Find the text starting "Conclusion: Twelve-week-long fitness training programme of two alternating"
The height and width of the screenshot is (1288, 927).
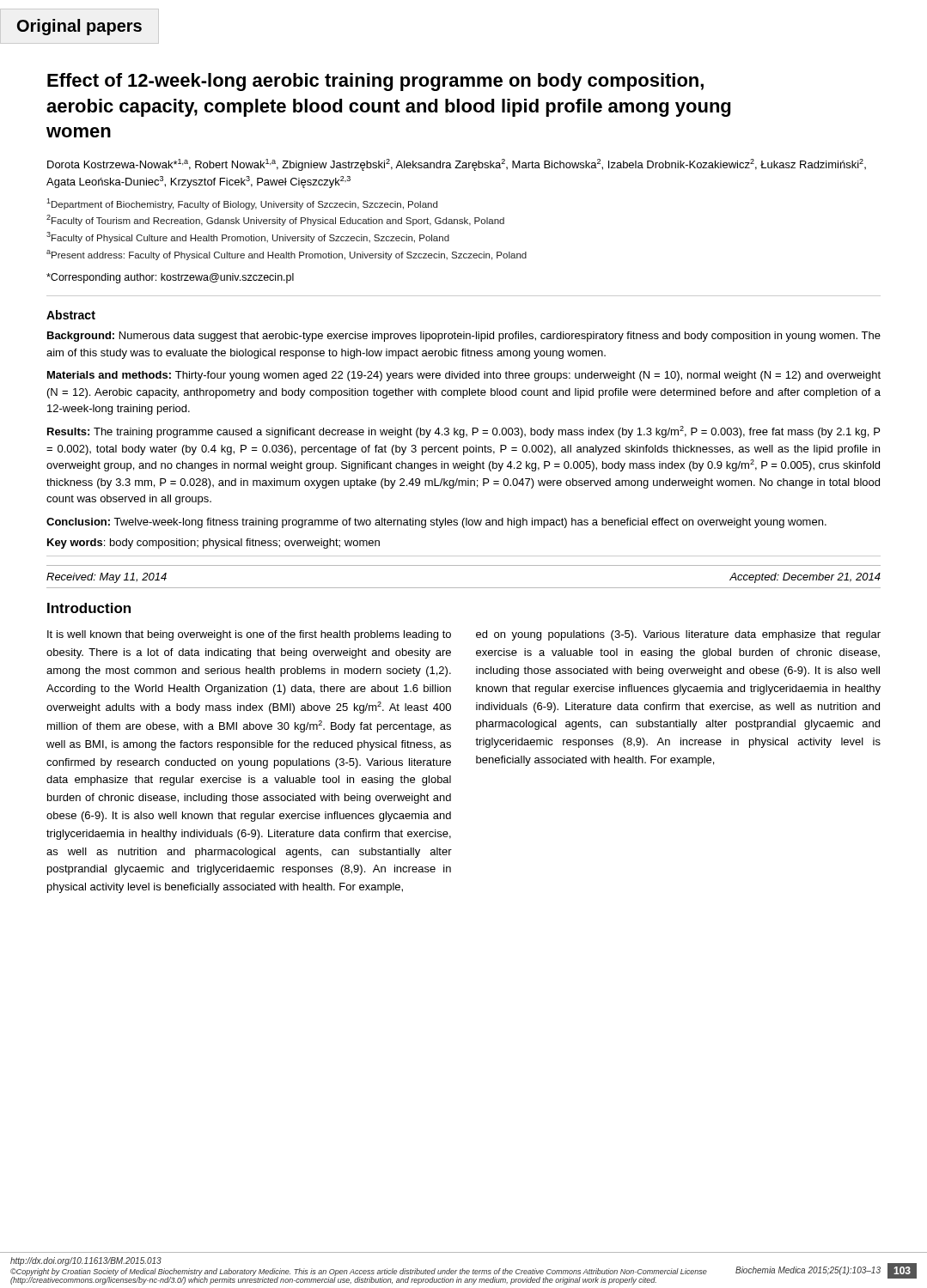point(437,522)
